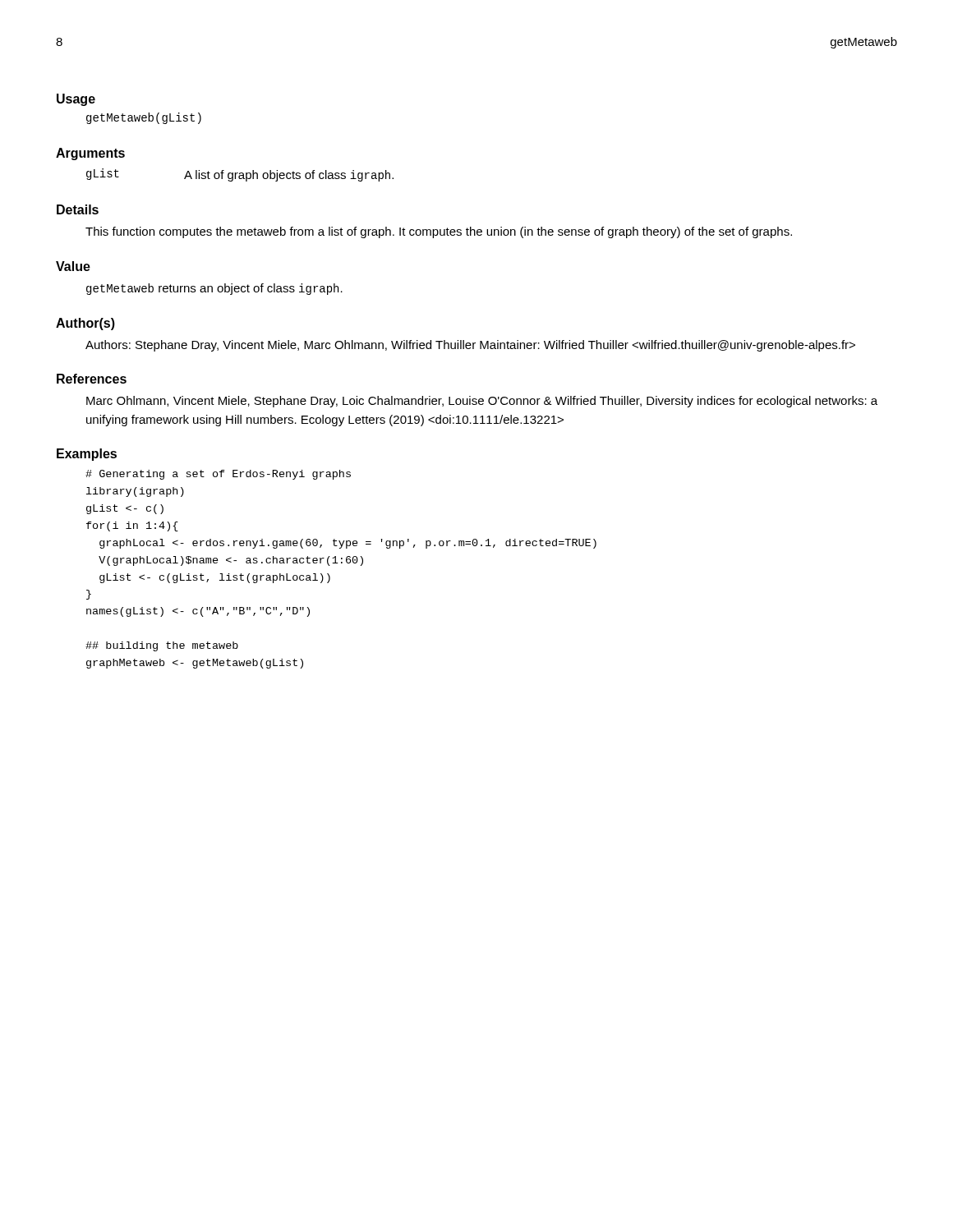The image size is (953, 1232).
Task: Locate the text block containing "gList A list of graph"
Action: [x=240, y=175]
